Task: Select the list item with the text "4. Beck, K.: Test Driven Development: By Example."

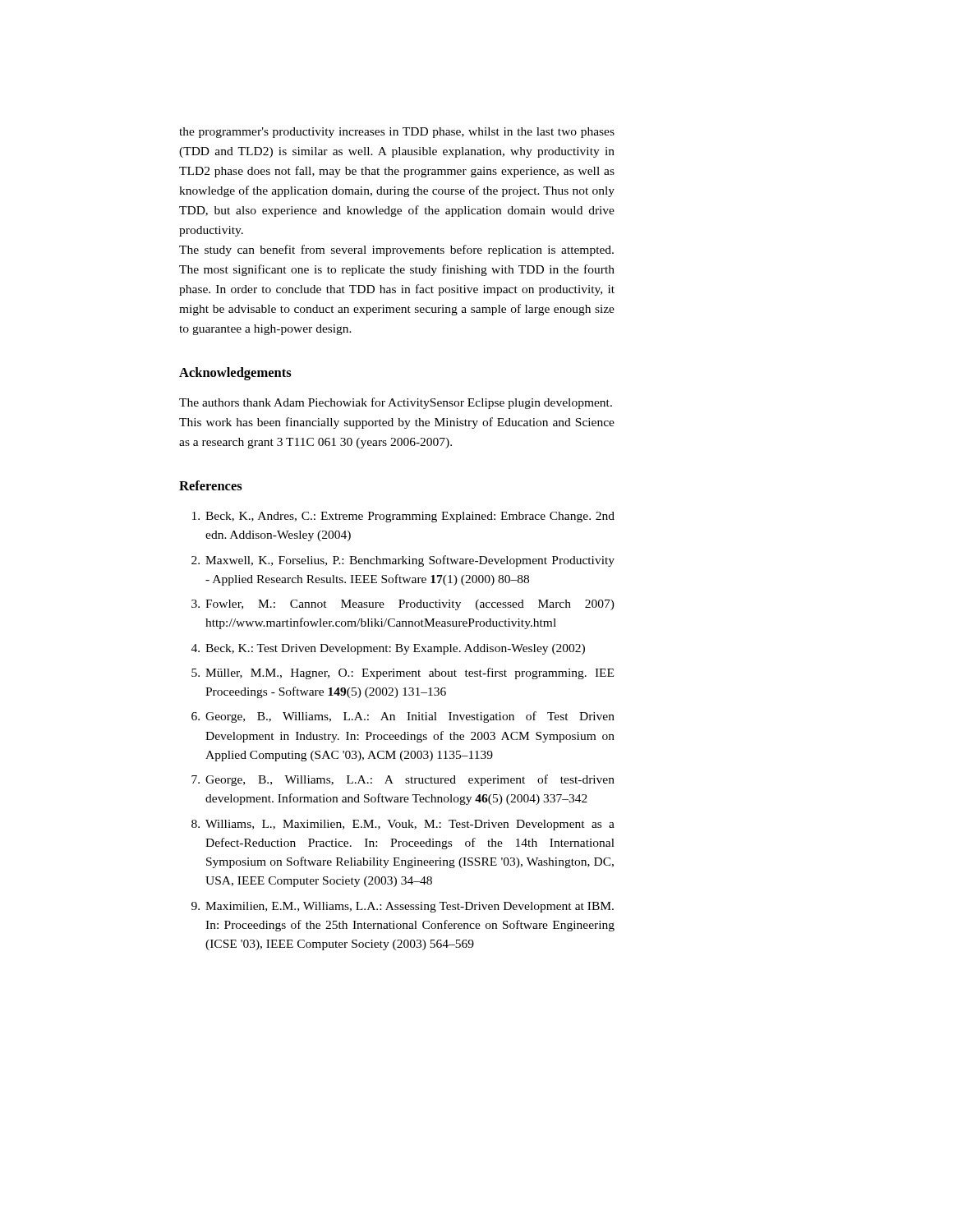Action: [397, 647]
